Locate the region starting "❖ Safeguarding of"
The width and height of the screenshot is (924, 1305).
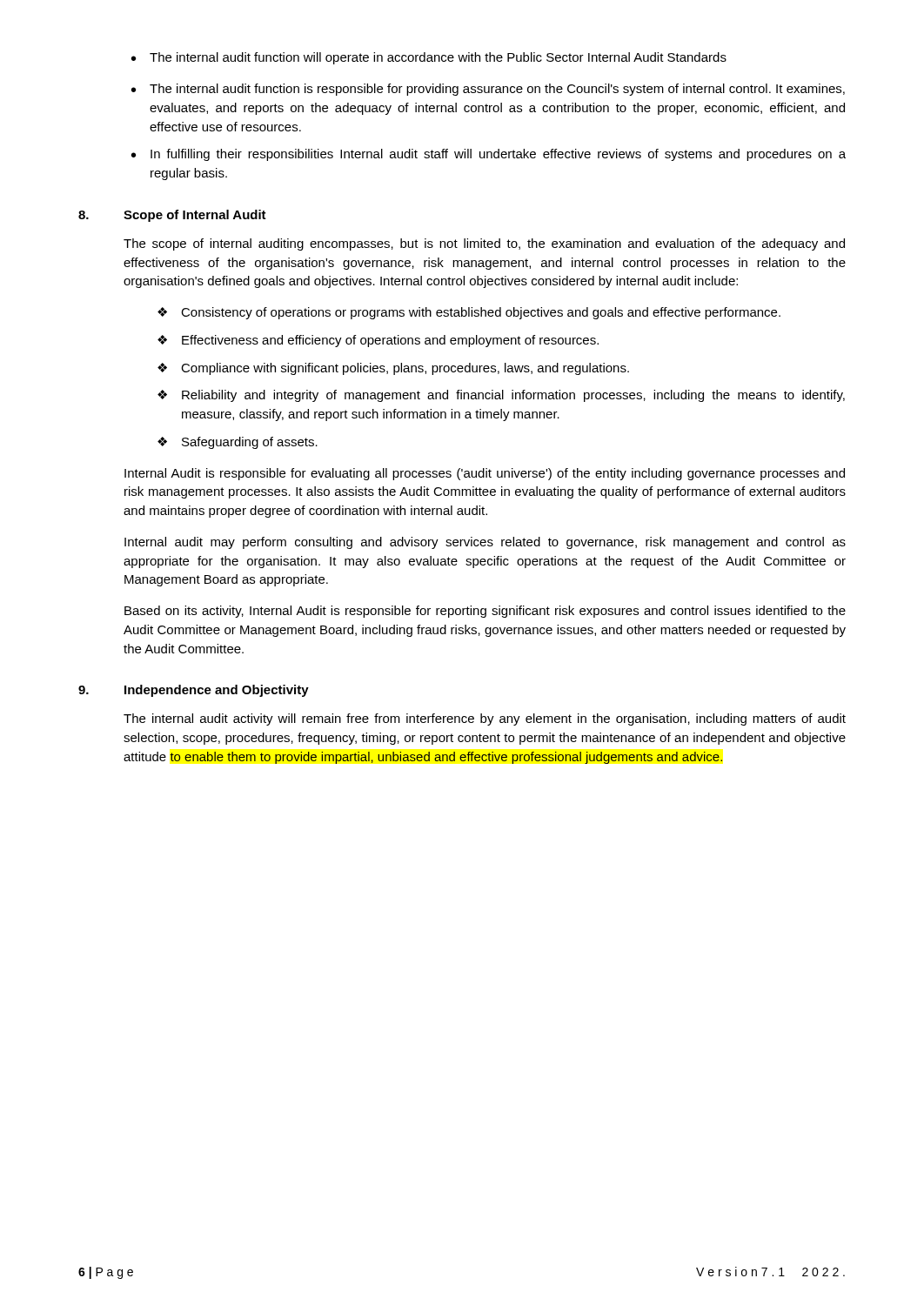[x=238, y=443]
